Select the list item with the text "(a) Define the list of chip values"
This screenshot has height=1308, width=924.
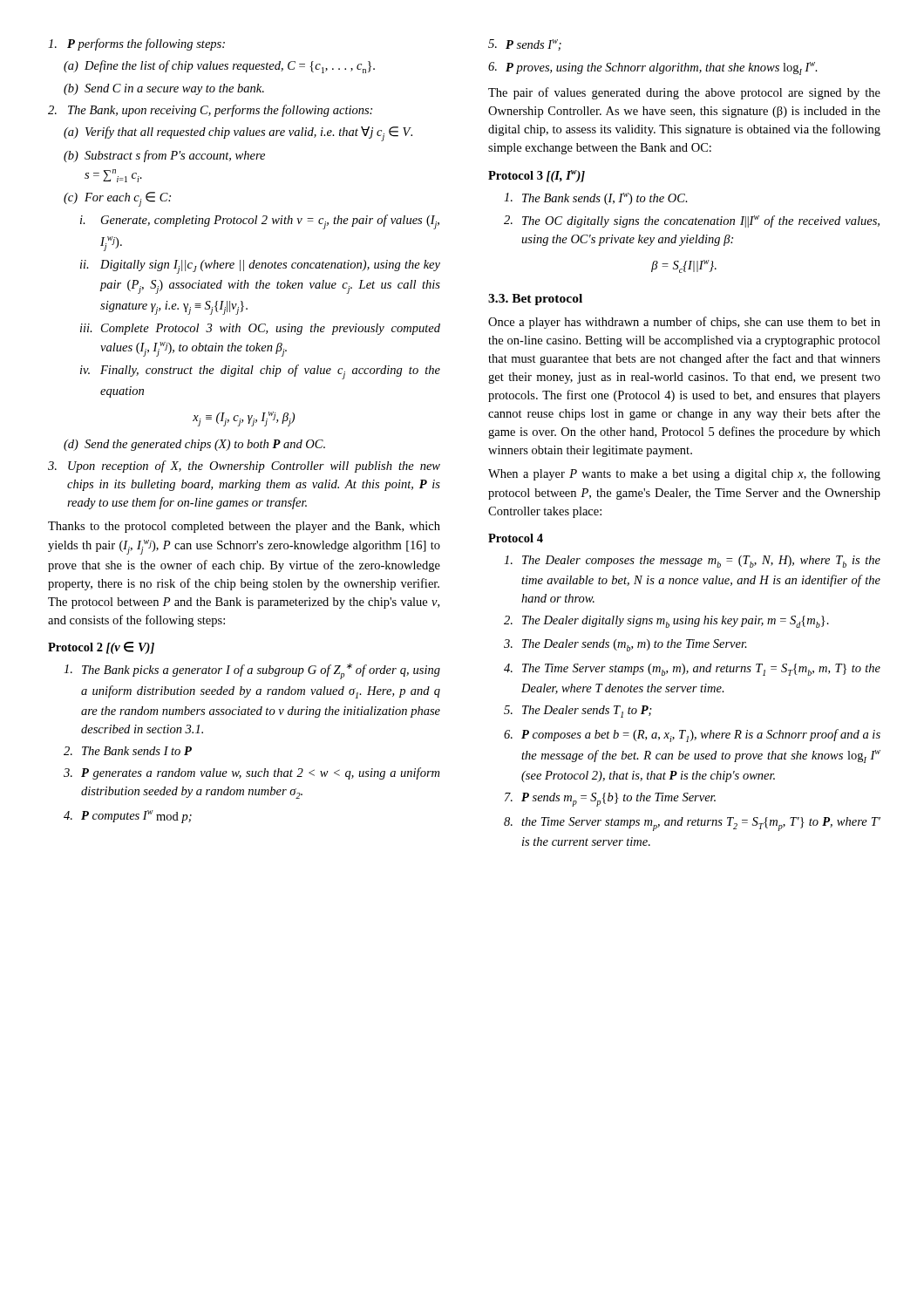coord(252,67)
